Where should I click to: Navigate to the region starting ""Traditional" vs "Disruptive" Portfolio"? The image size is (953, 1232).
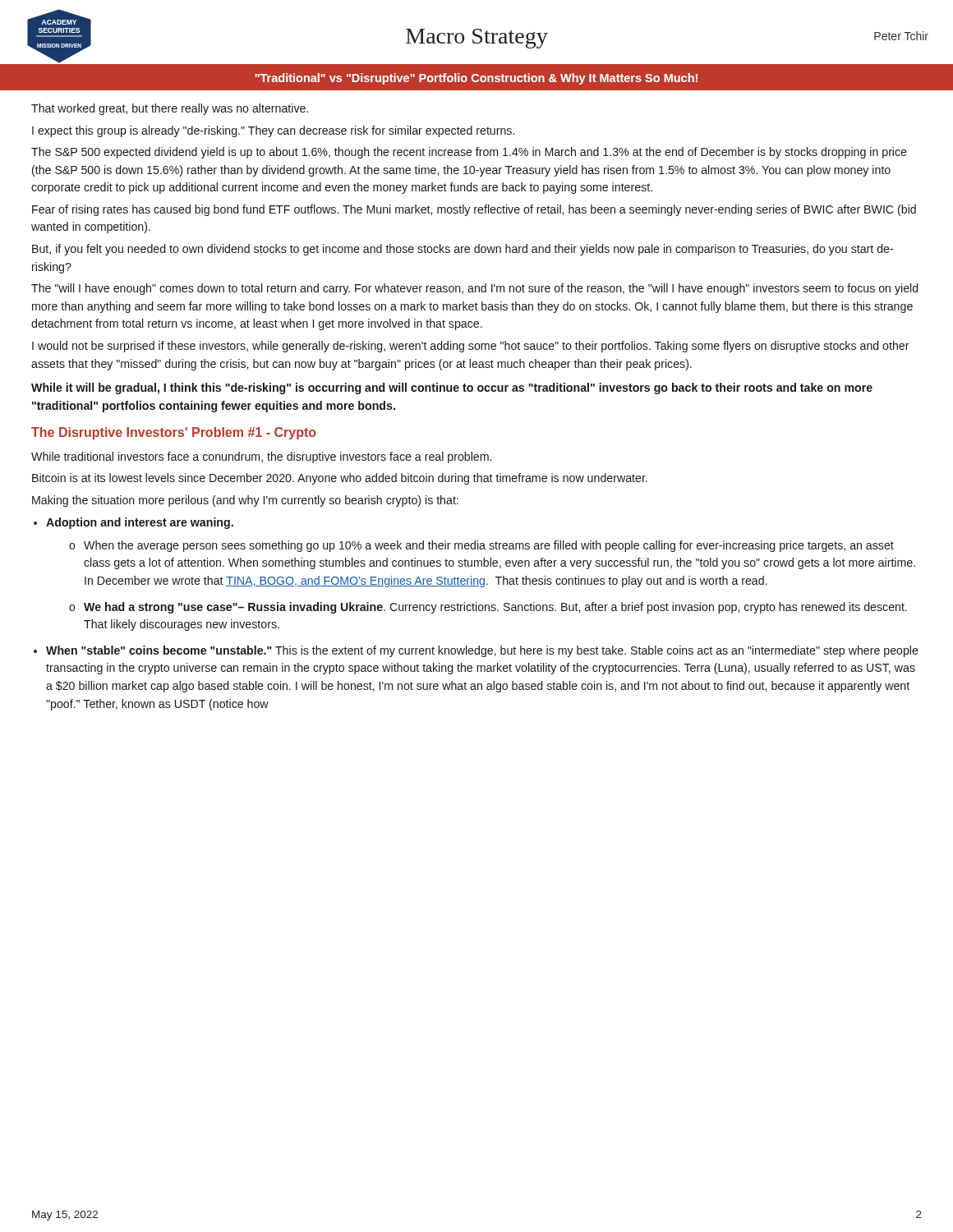[x=476, y=78]
